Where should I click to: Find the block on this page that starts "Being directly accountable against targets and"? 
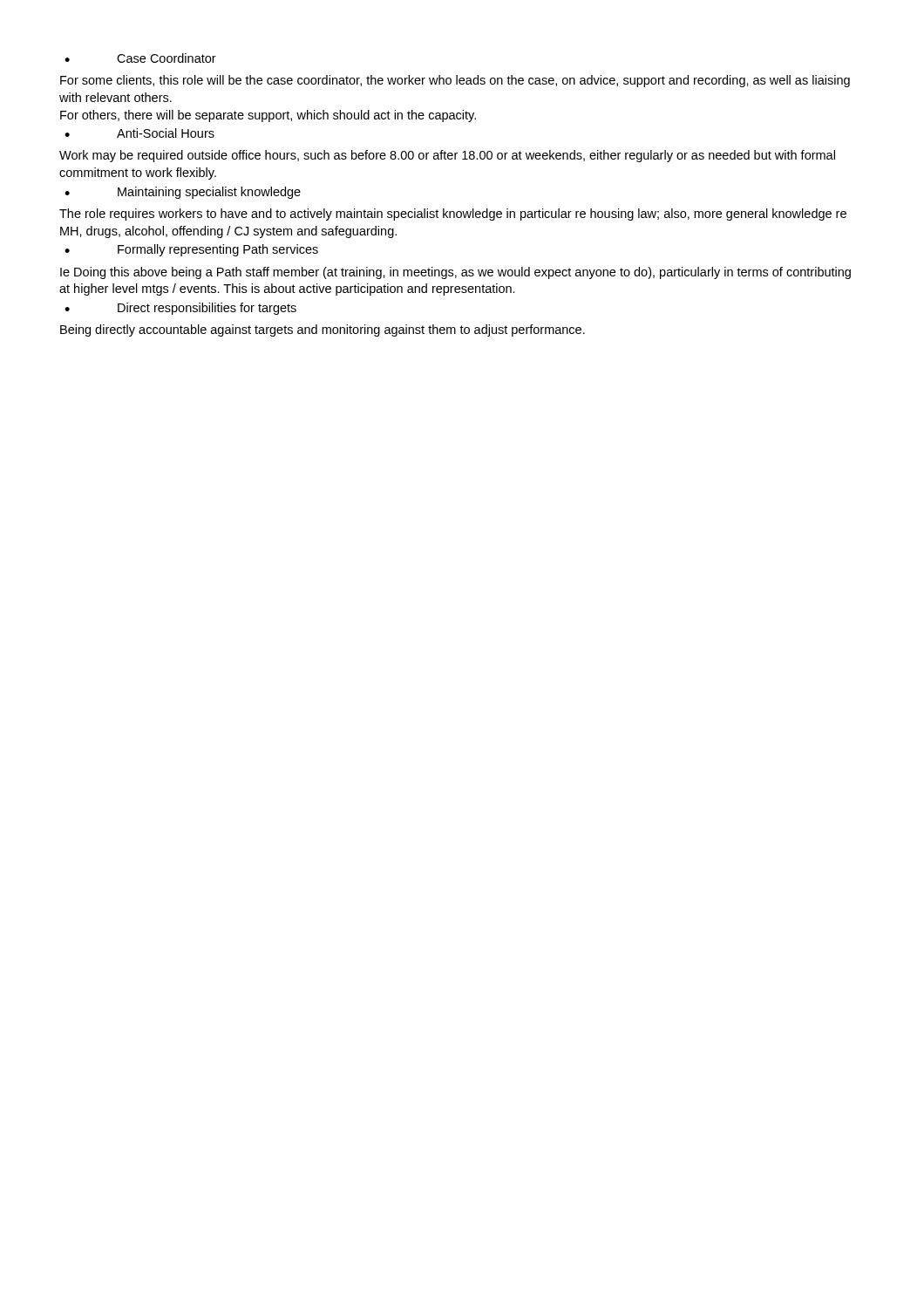[x=462, y=330]
